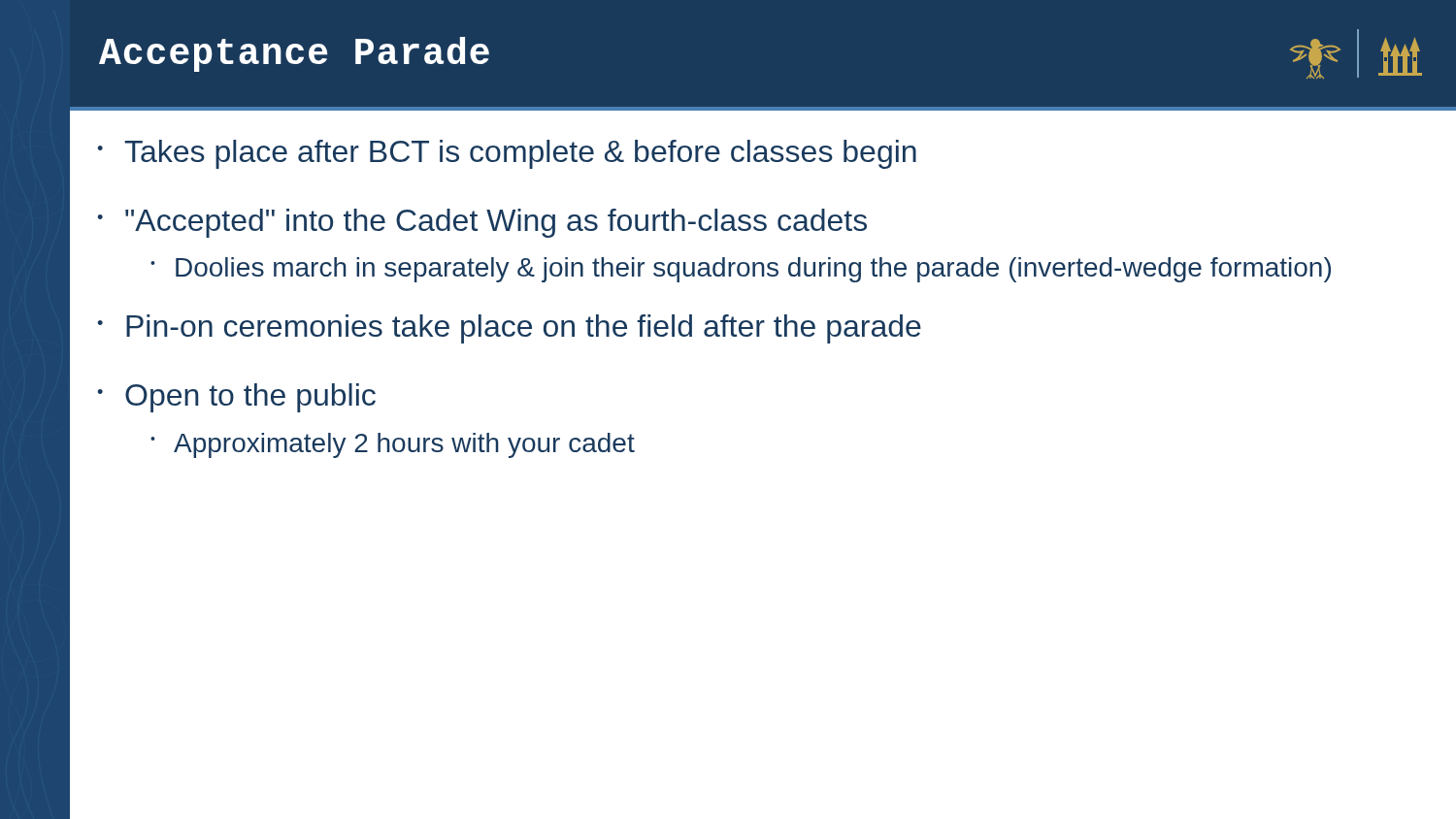Click the passage that begins "• Takes place after BCT is"
This screenshot has height=819, width=1456.
tap(507, 152)
